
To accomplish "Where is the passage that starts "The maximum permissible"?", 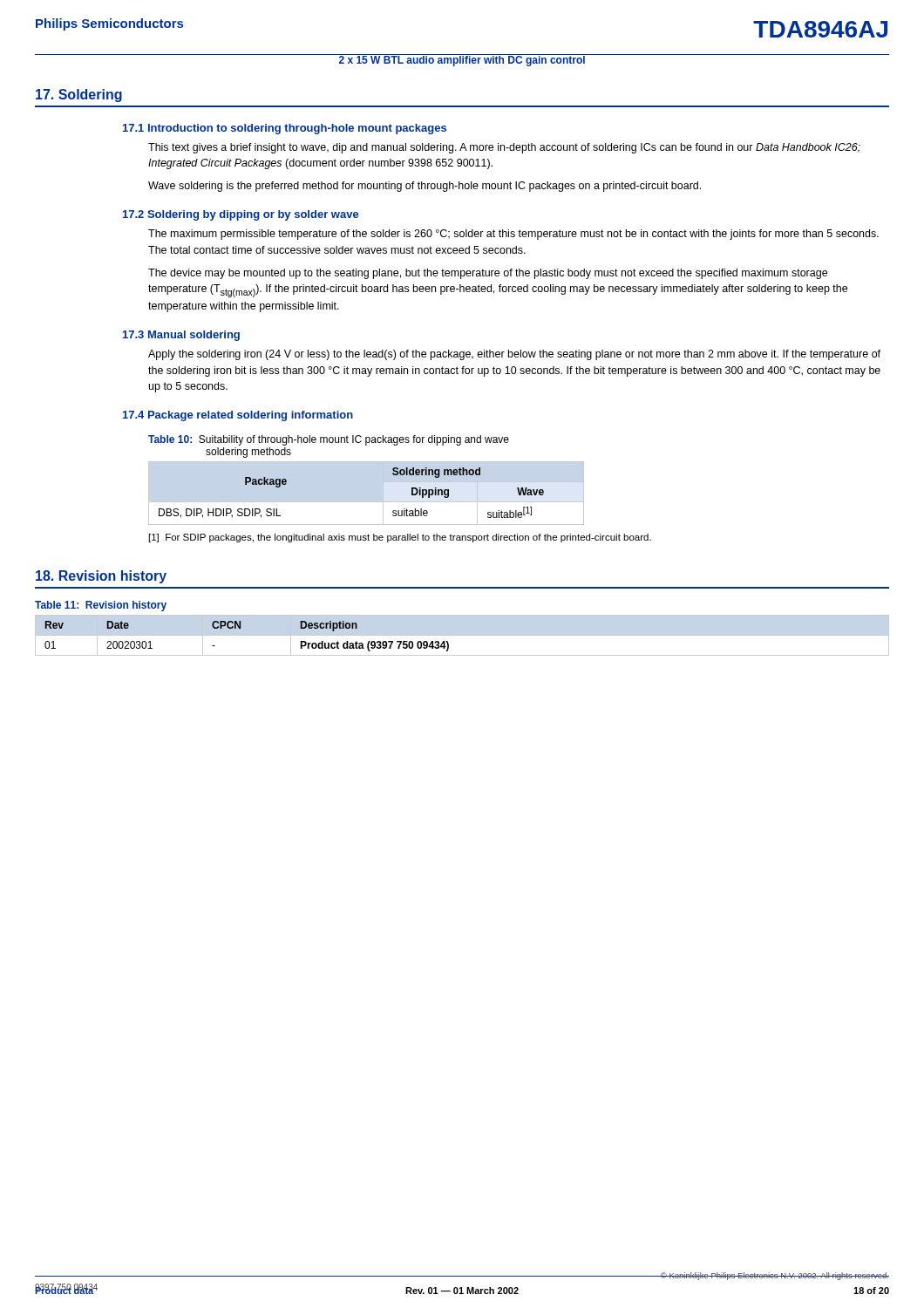I will pyautogui.click(x=514, y=242).
